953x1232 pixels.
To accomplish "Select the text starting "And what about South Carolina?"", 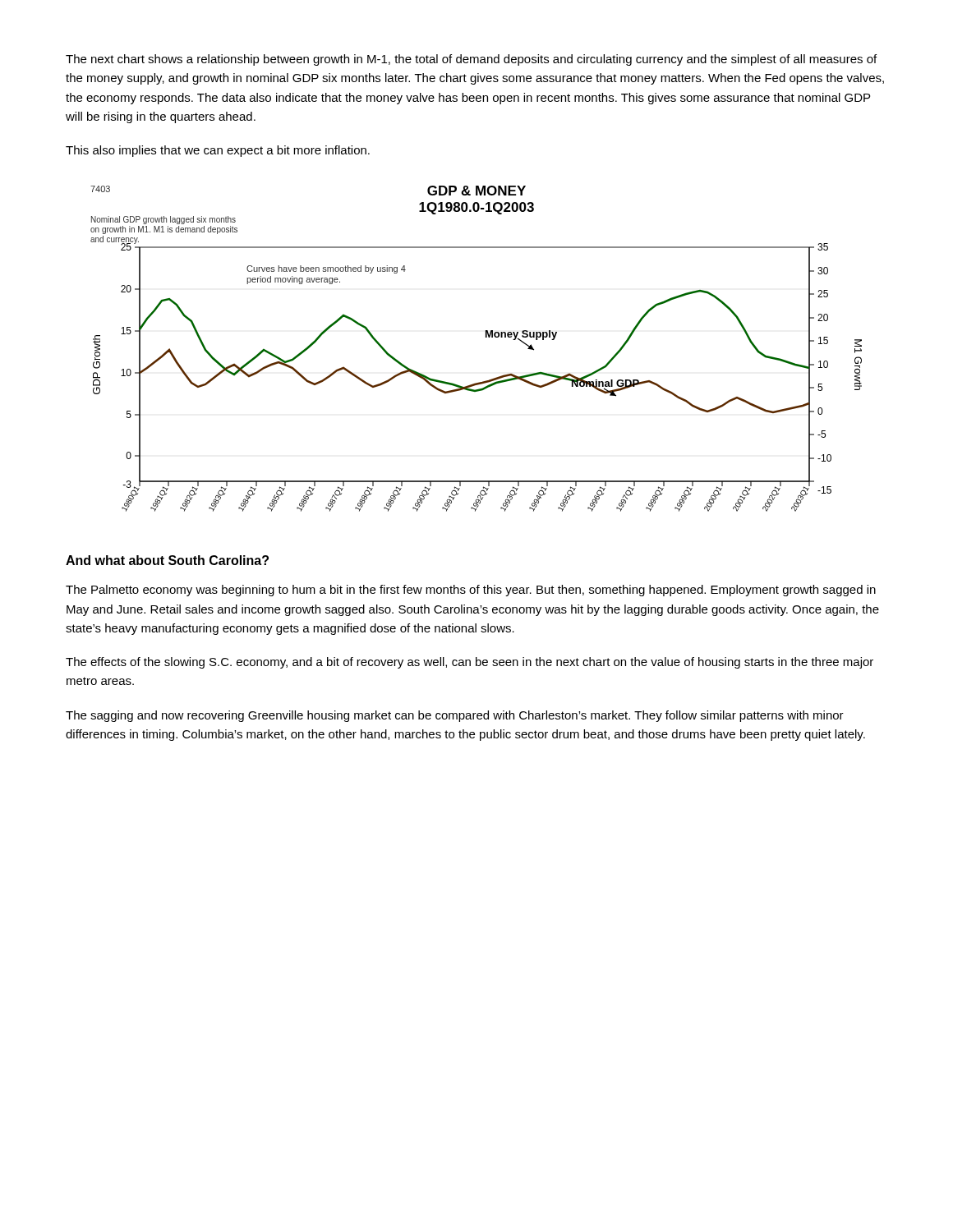I will click(x=168, y=561).
